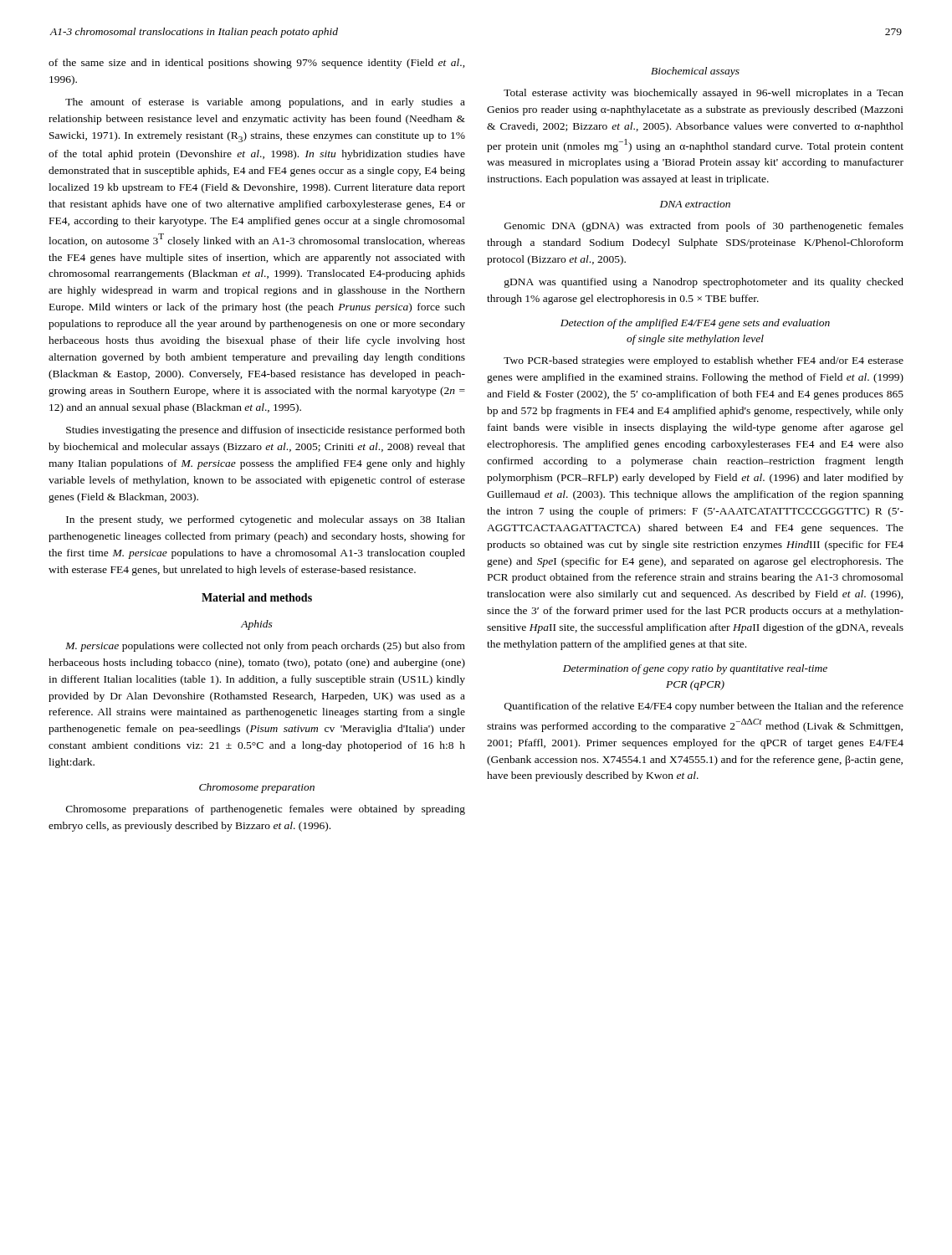Click the section header that begins "Determination of gene"
952x1255 pixels.
[x=695, y=677]
